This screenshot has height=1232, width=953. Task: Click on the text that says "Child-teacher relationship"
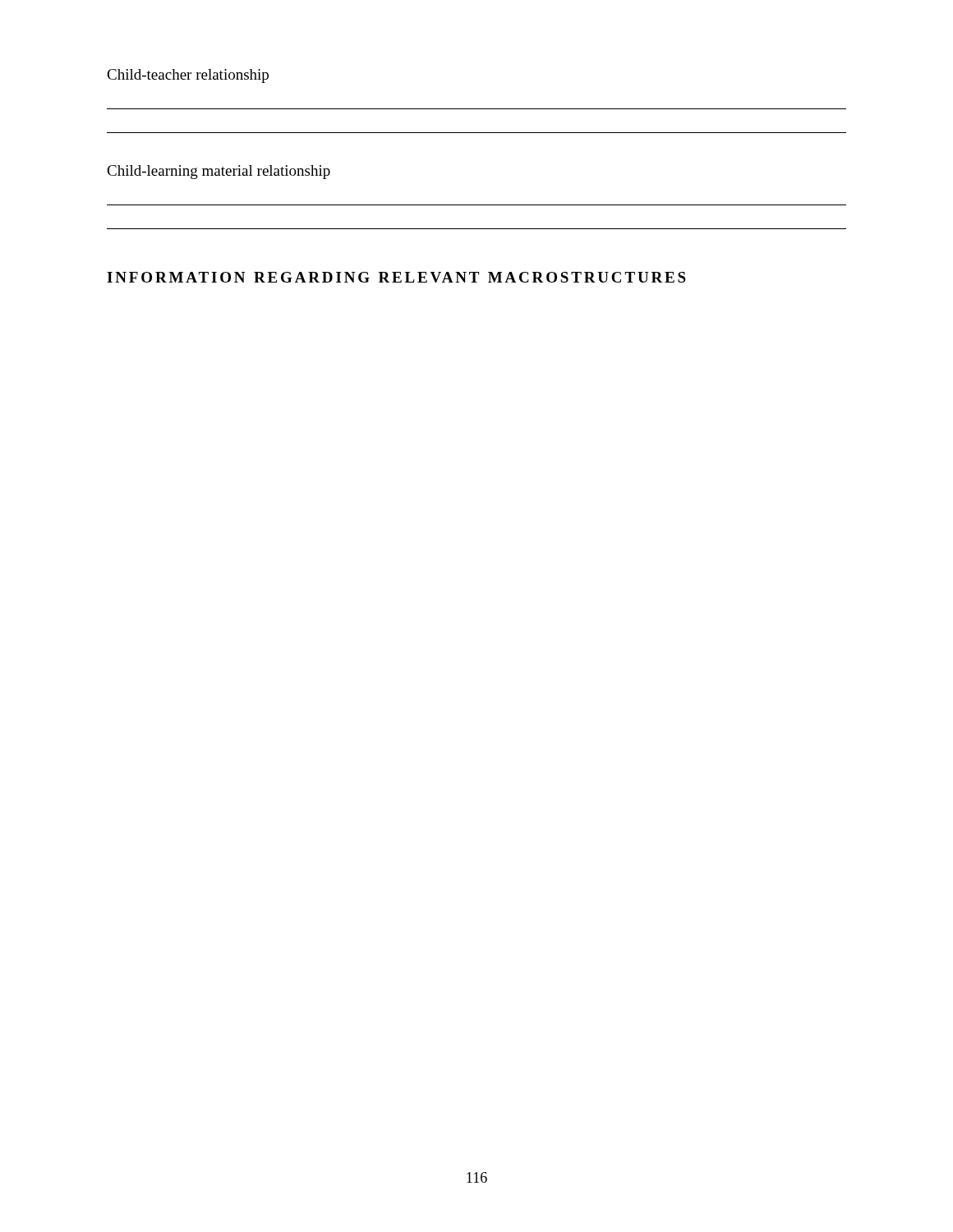tap(188, 76)
